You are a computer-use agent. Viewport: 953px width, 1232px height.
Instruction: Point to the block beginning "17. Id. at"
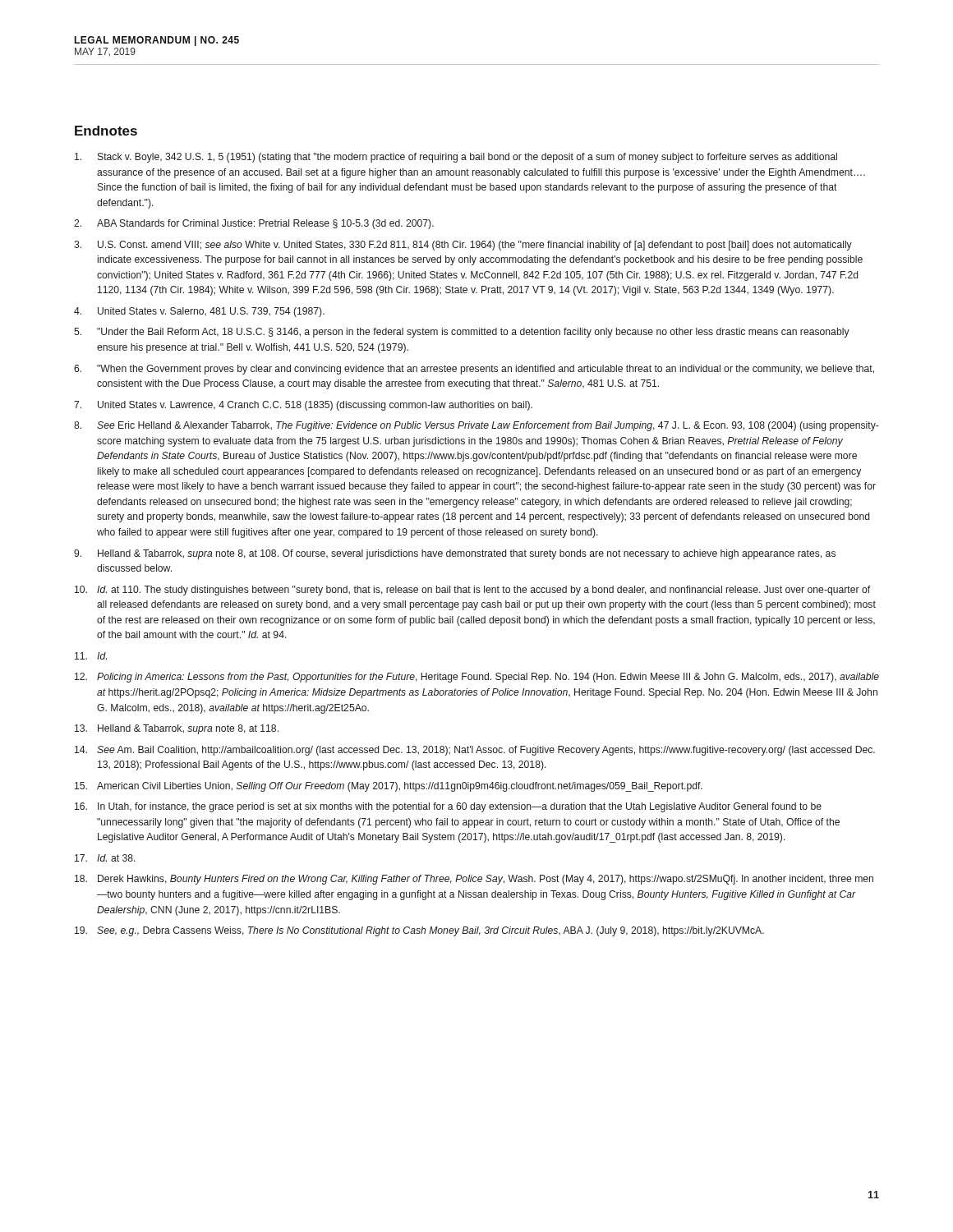click(105, 858)
